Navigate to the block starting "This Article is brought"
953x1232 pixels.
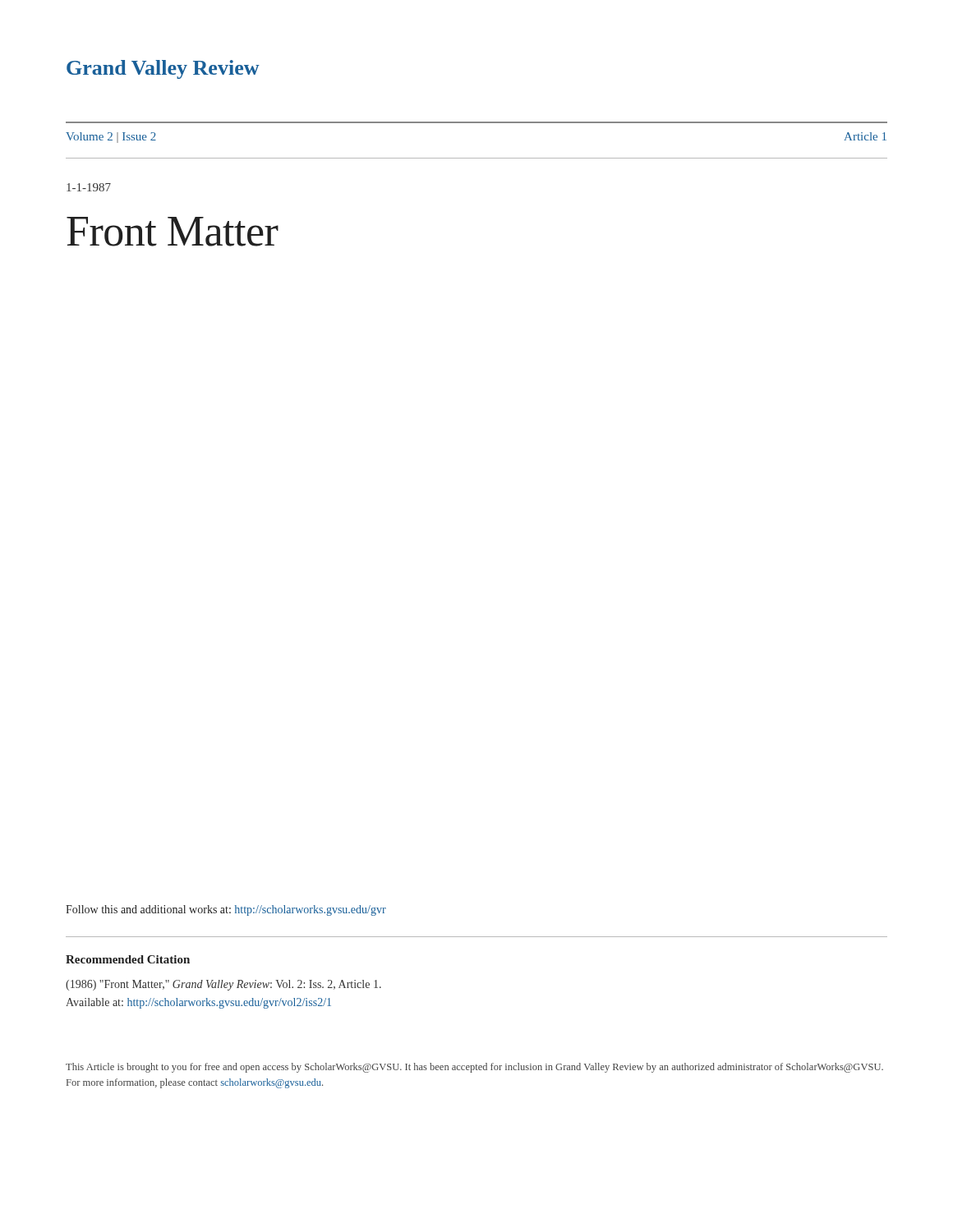[475, 1075]
